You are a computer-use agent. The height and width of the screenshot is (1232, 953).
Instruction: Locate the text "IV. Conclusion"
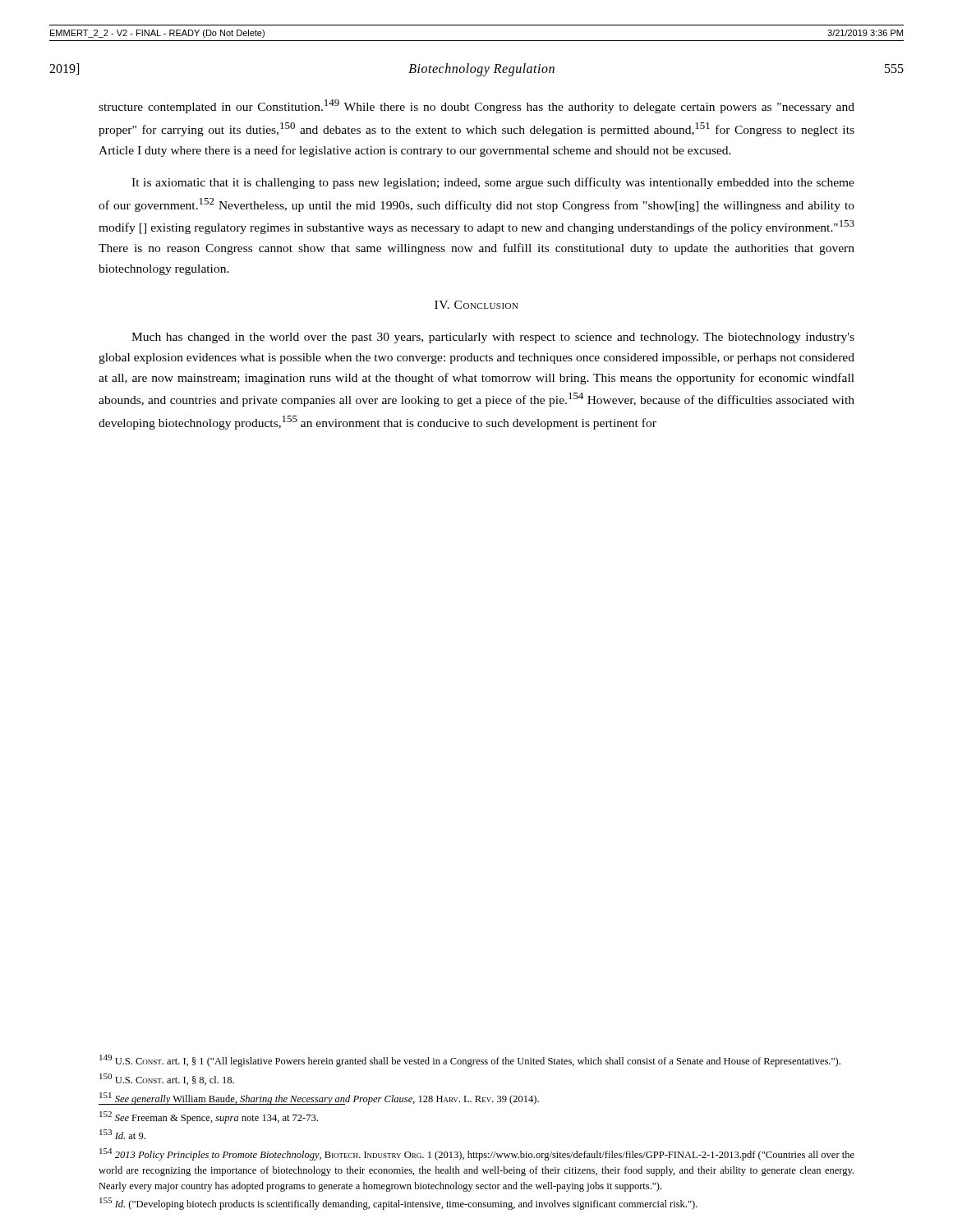[476, 304]
